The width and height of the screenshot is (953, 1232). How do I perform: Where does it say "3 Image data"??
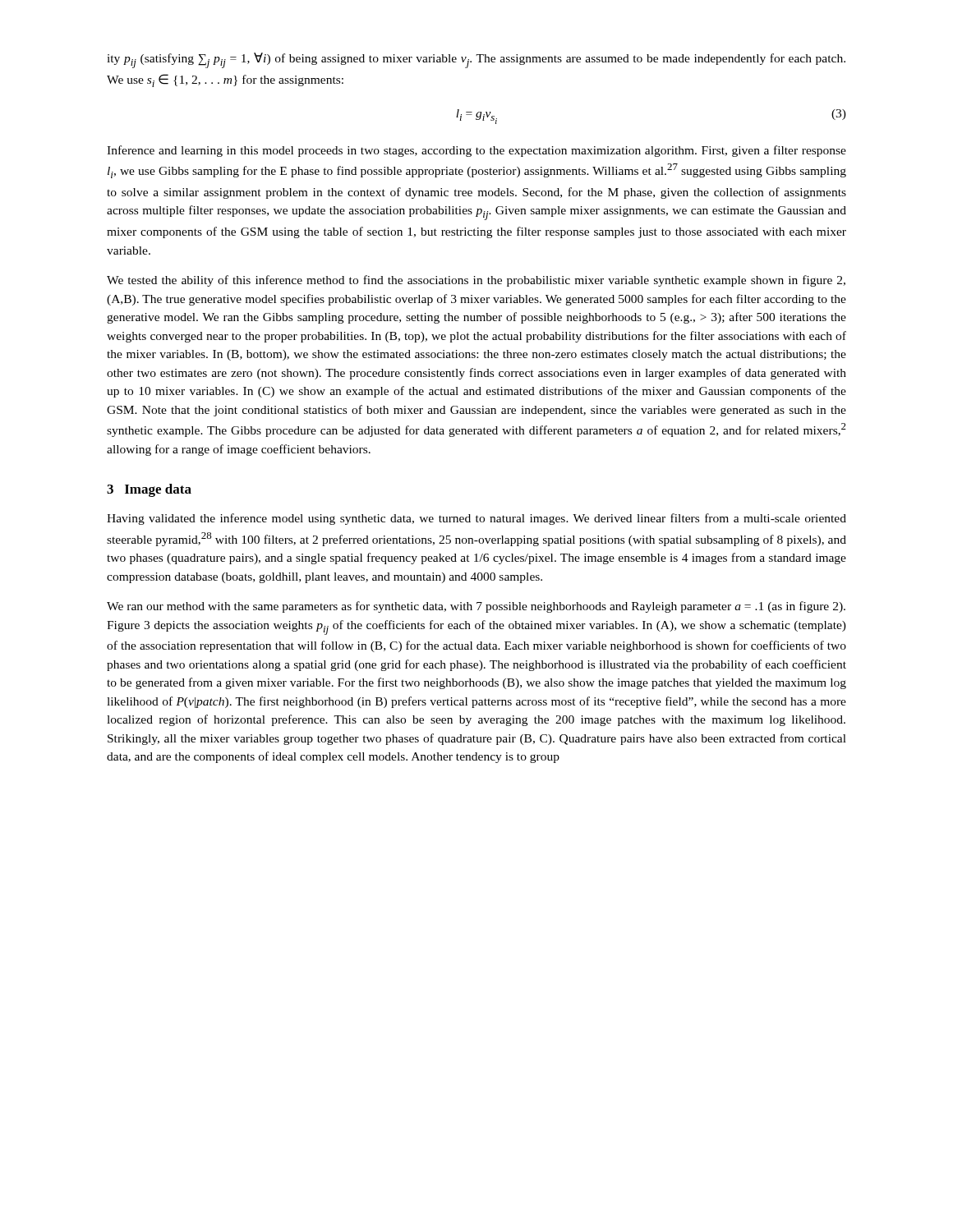pos(149,490)
